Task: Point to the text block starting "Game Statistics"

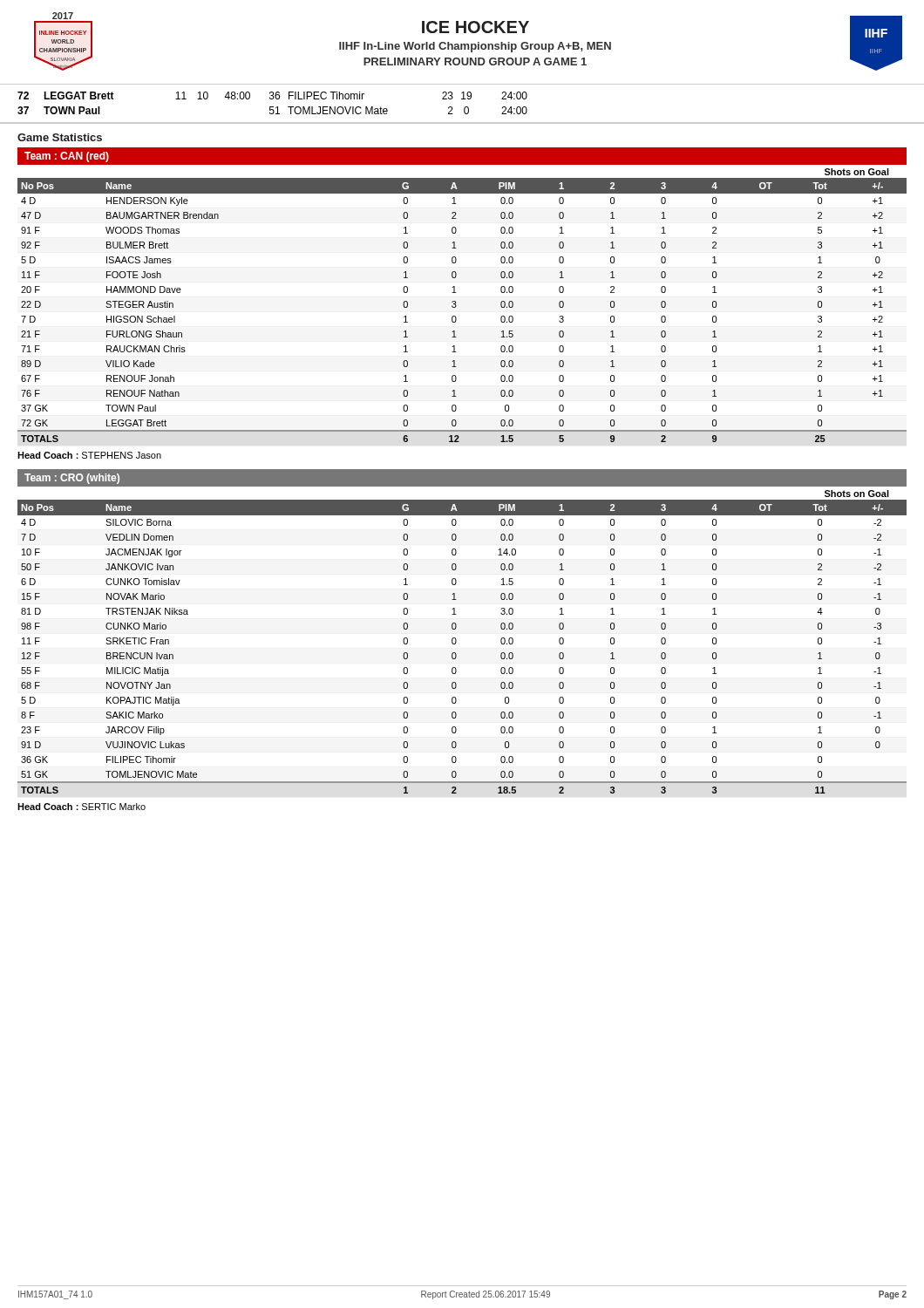Action: pos(60,137)
